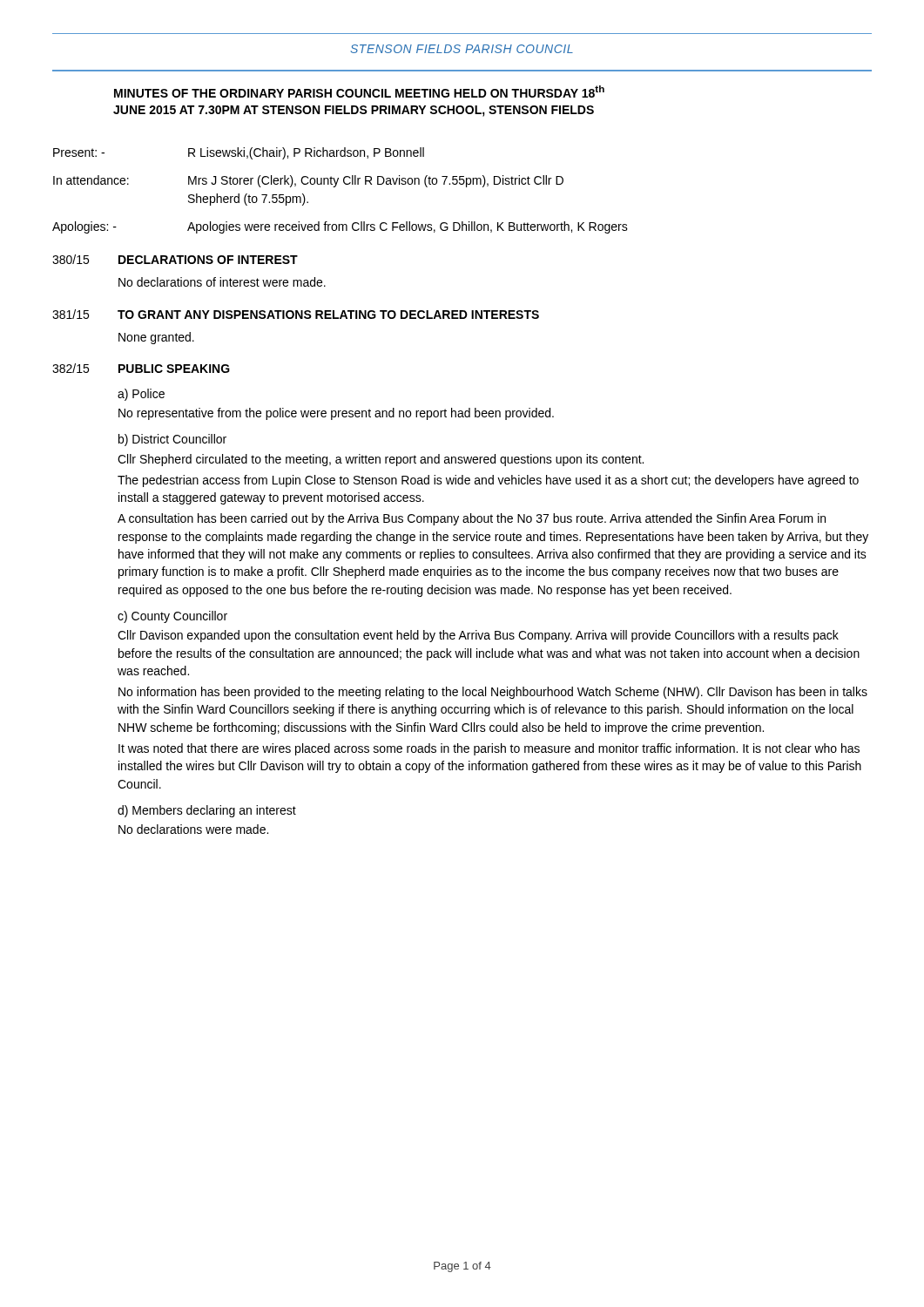Locate the text starting "In attendance: Mrs J Storer (Clerk), County Cllr"
The height and width of the screenshot is (1307, 924).
[462, 190]
